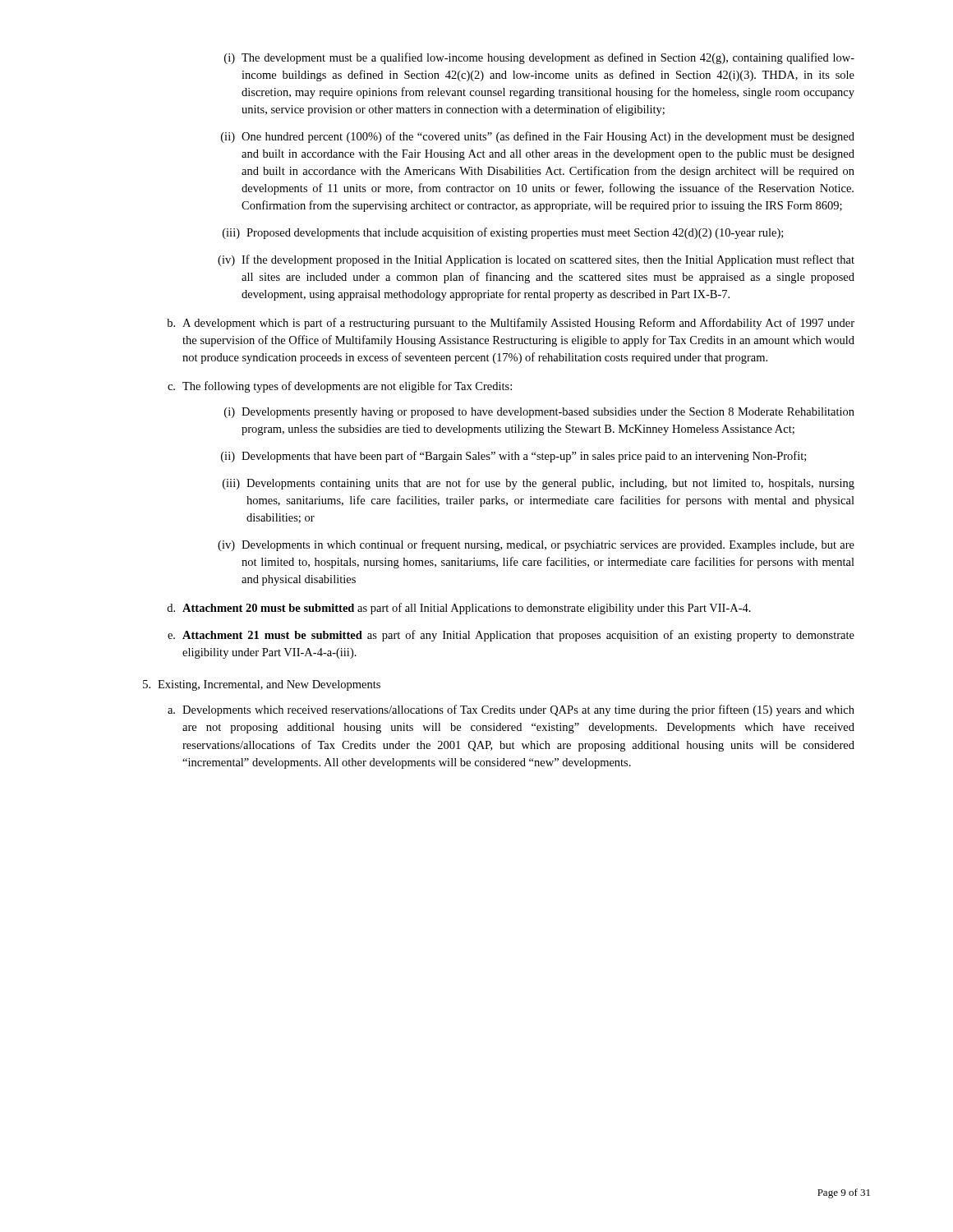953x1232 pixels.
Task: Click the passage that begins "(iii) Proposed developments that include acquisition"
Action: 530,233
